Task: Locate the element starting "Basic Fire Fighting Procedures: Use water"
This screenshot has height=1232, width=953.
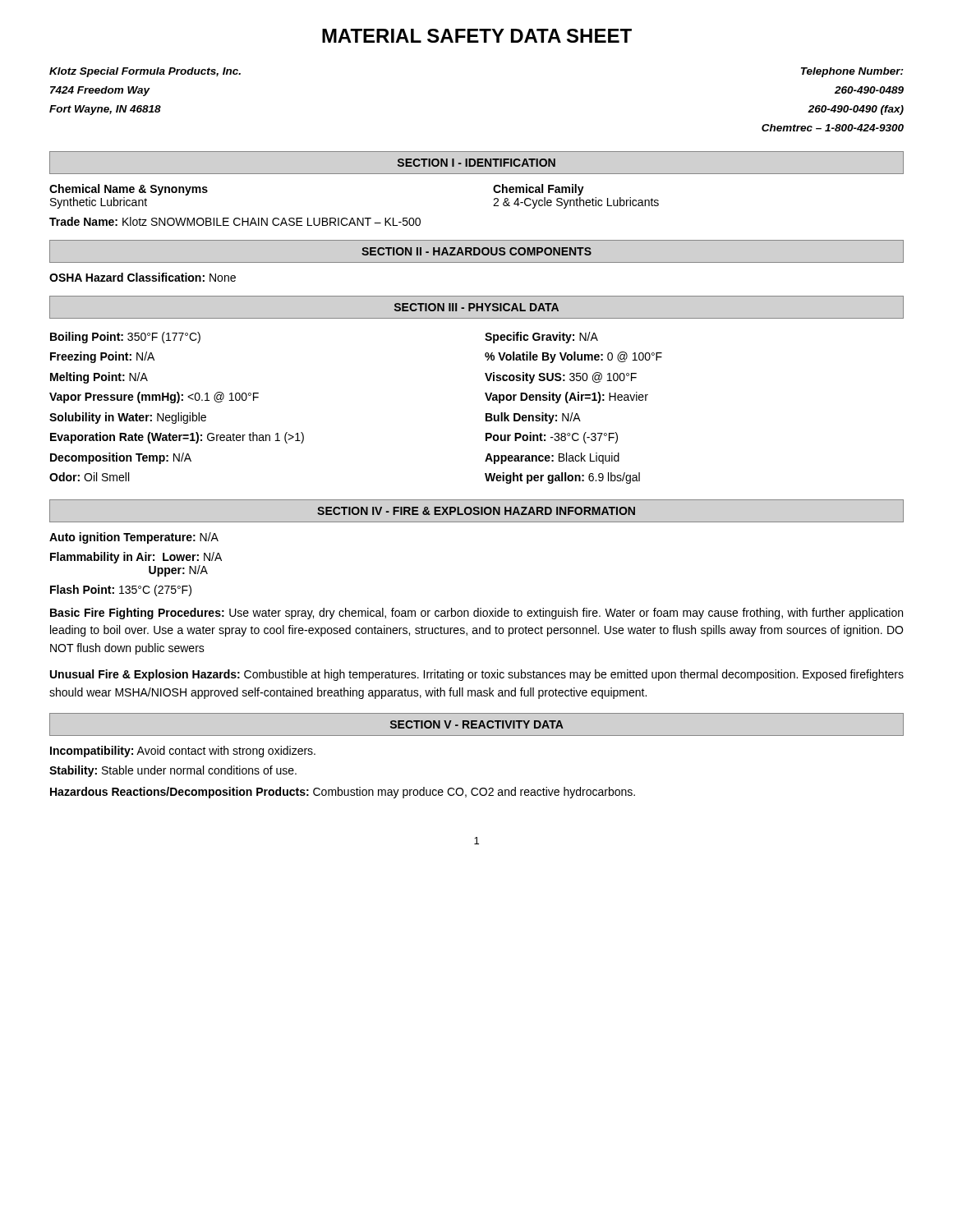Action: click(476, 630)
